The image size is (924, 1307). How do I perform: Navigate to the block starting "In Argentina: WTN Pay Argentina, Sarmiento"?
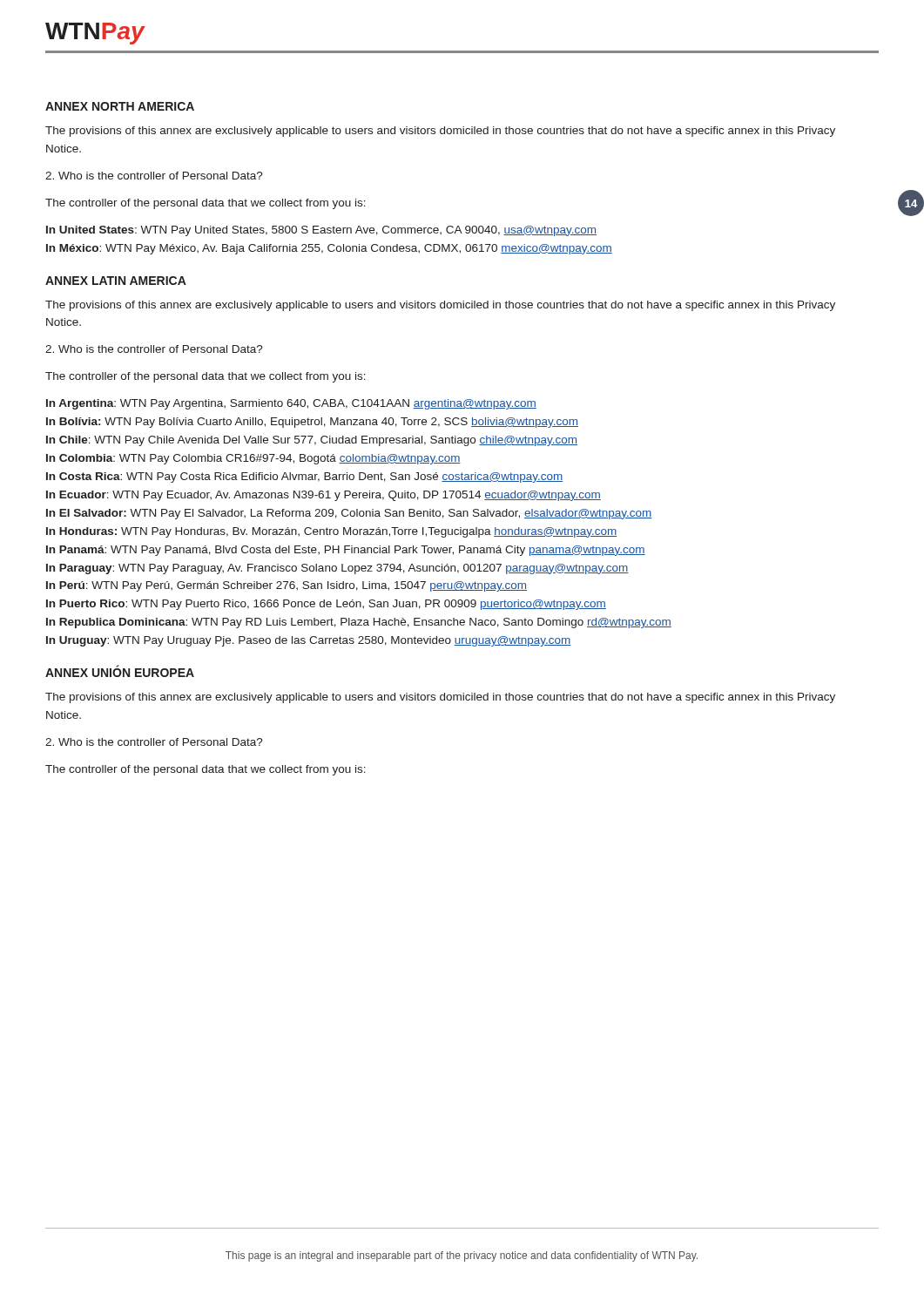point(358,522)
